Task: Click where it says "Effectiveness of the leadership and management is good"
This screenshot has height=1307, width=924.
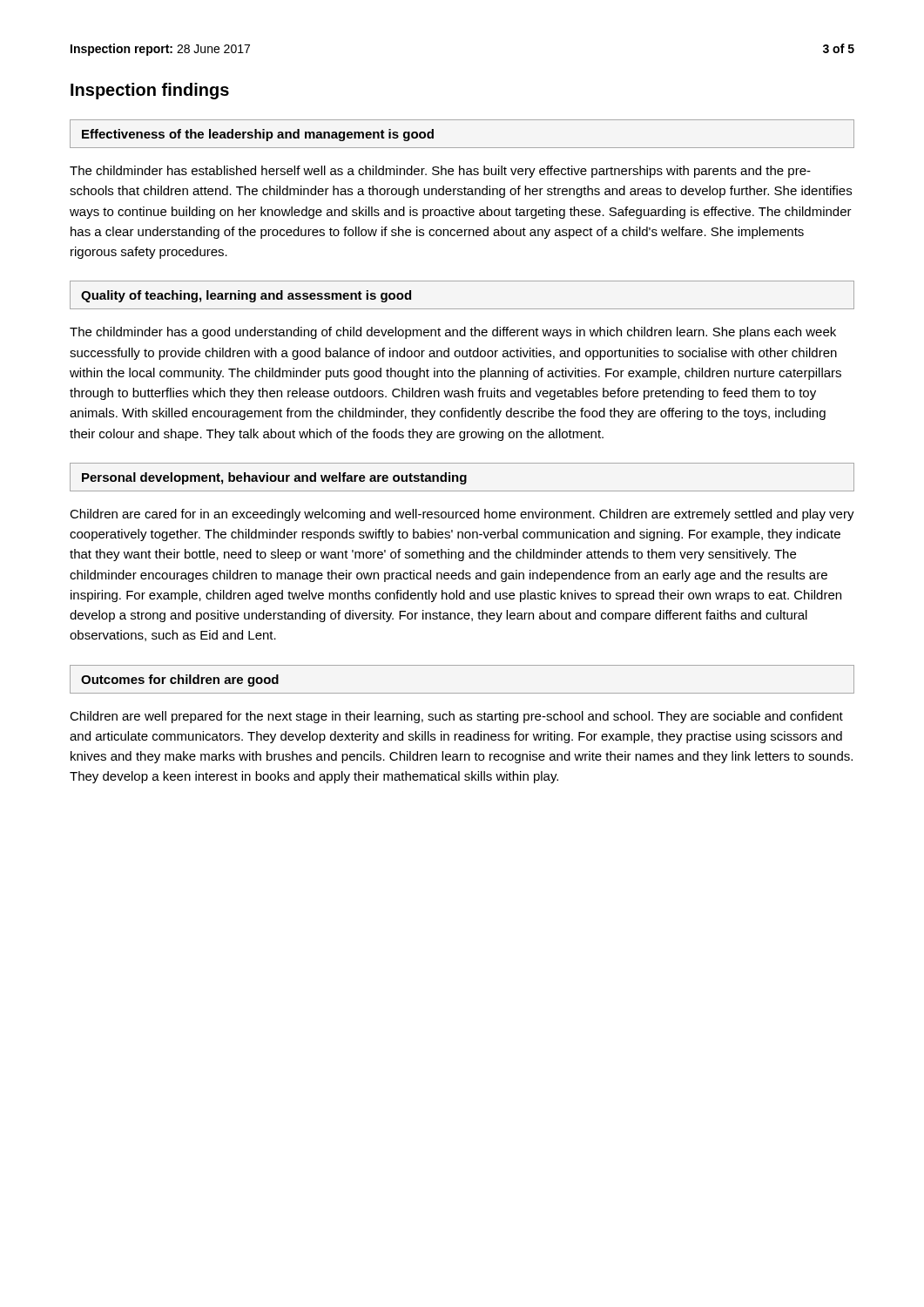Action: [x=258, y=134]
